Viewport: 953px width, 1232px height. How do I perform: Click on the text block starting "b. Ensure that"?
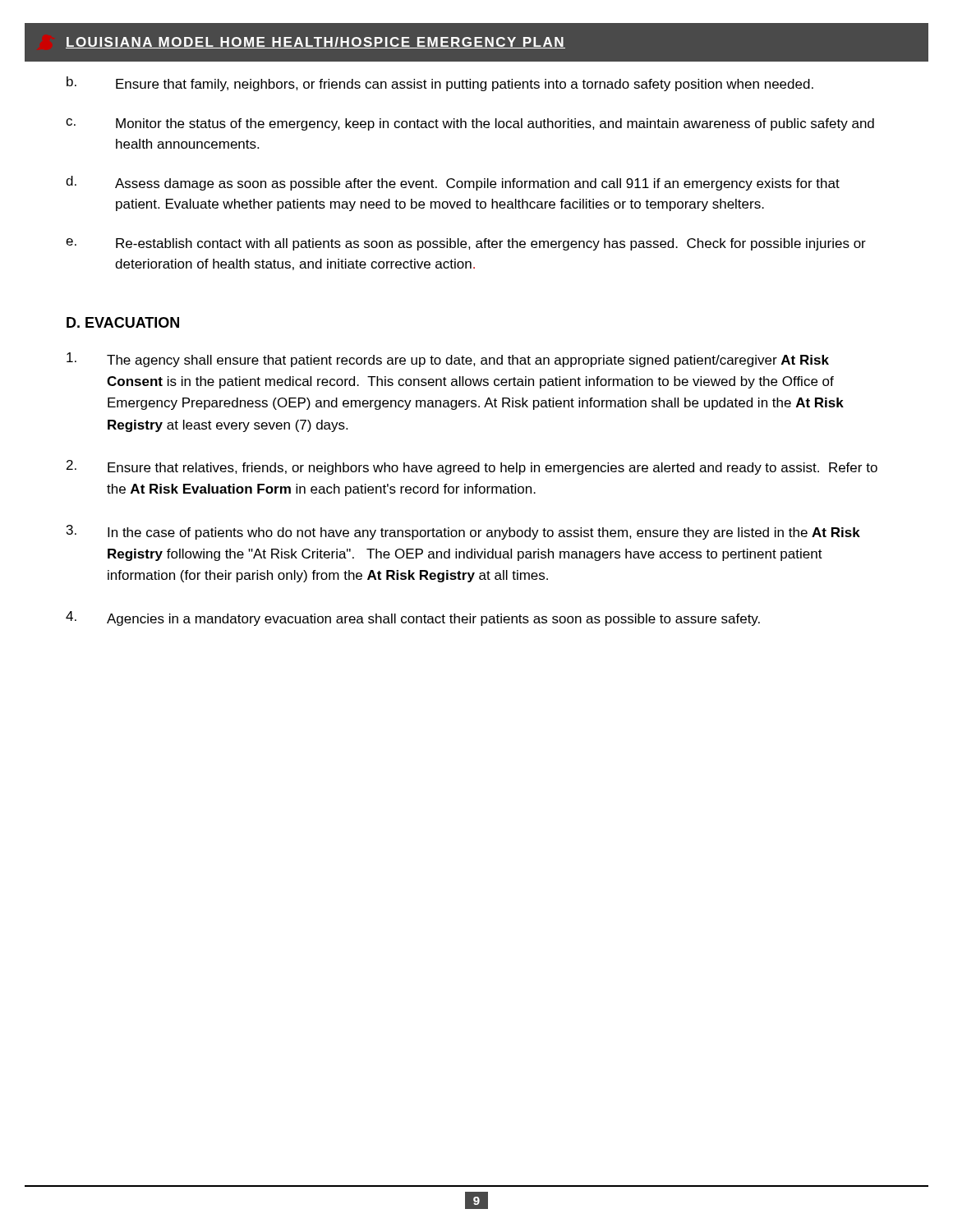click(x=476, y=84)
